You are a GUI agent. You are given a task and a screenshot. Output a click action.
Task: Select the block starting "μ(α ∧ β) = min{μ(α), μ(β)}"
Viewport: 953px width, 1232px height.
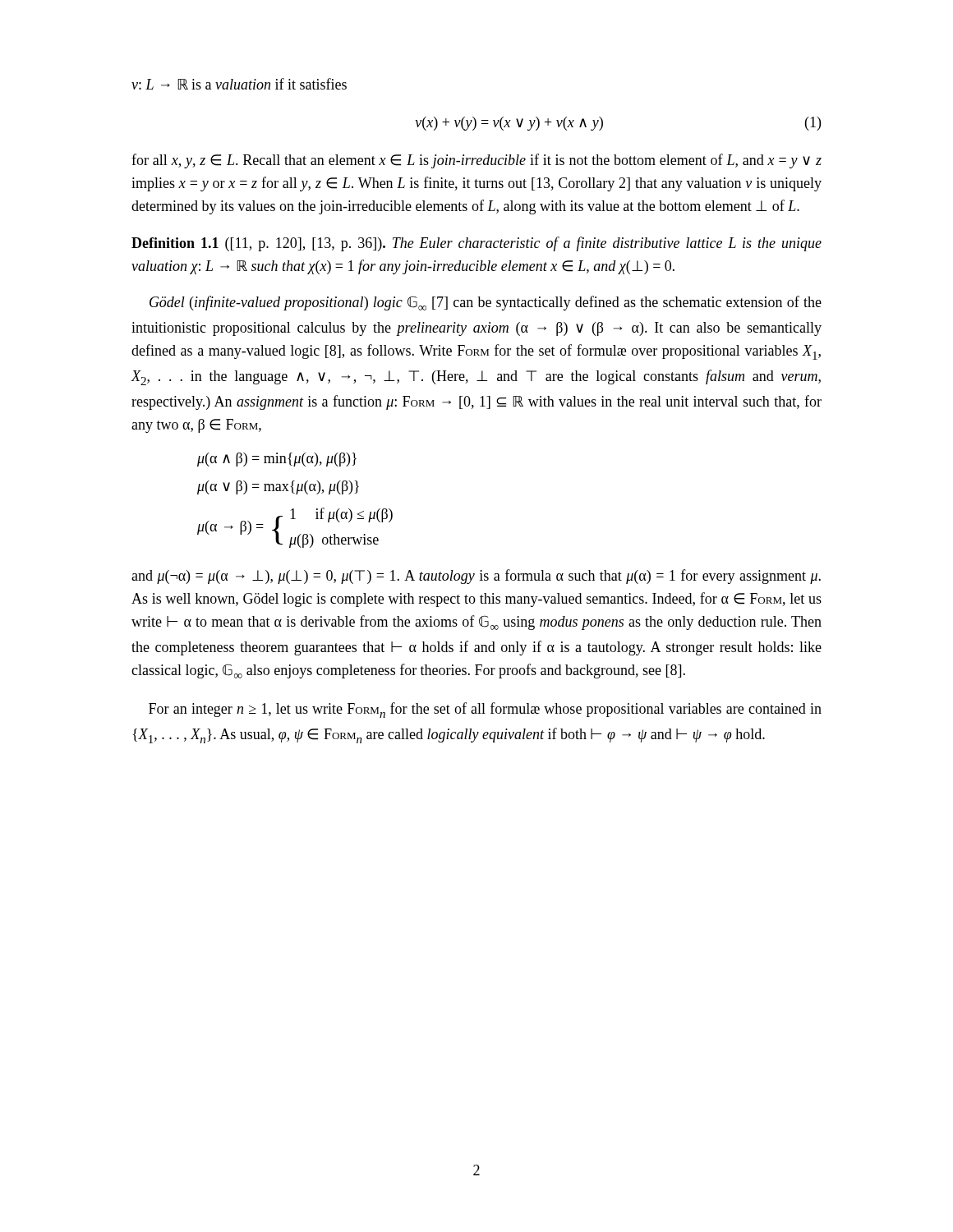pos(278,459)
